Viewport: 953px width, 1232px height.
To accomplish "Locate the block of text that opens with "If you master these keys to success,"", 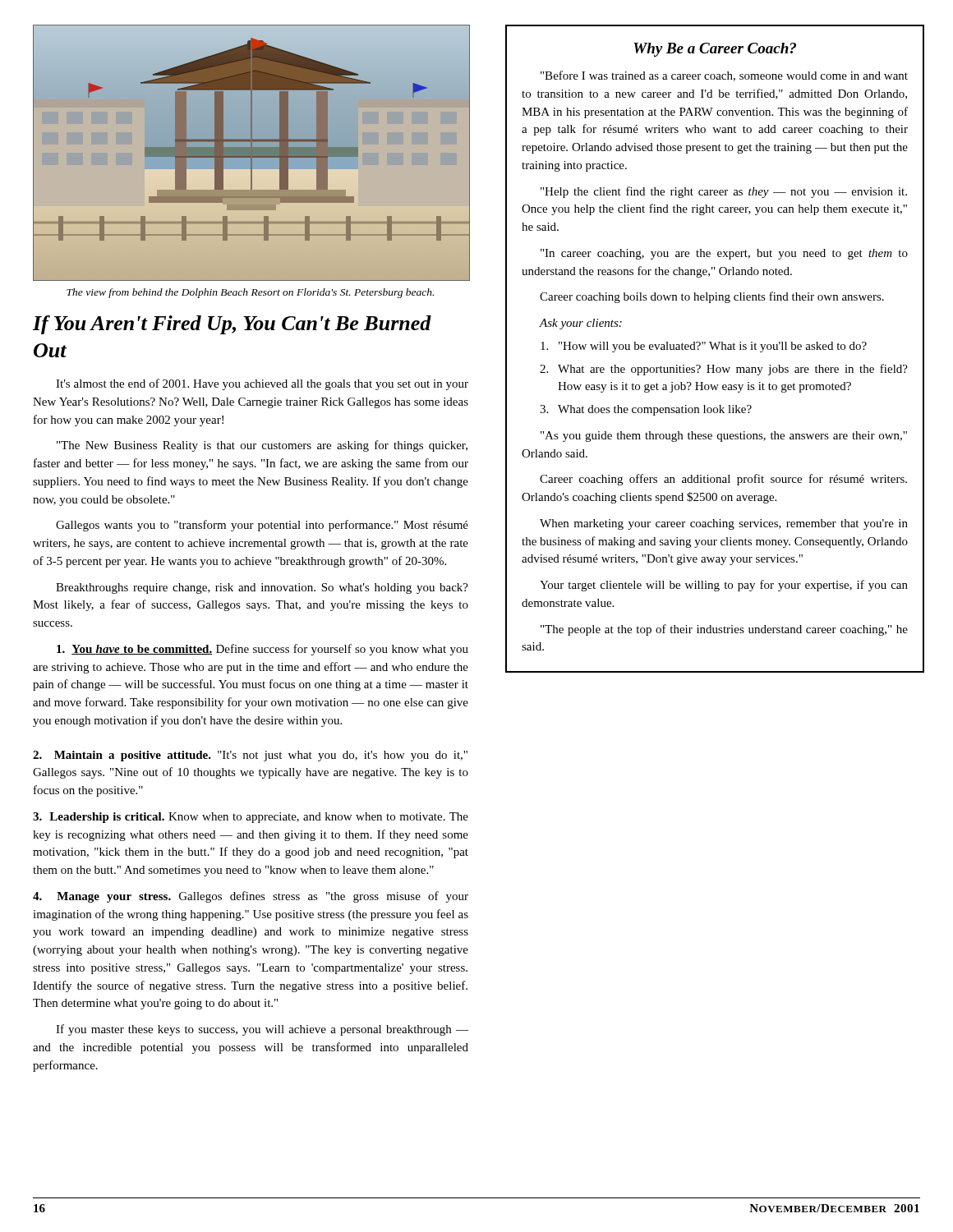I will coord(251,1047).
